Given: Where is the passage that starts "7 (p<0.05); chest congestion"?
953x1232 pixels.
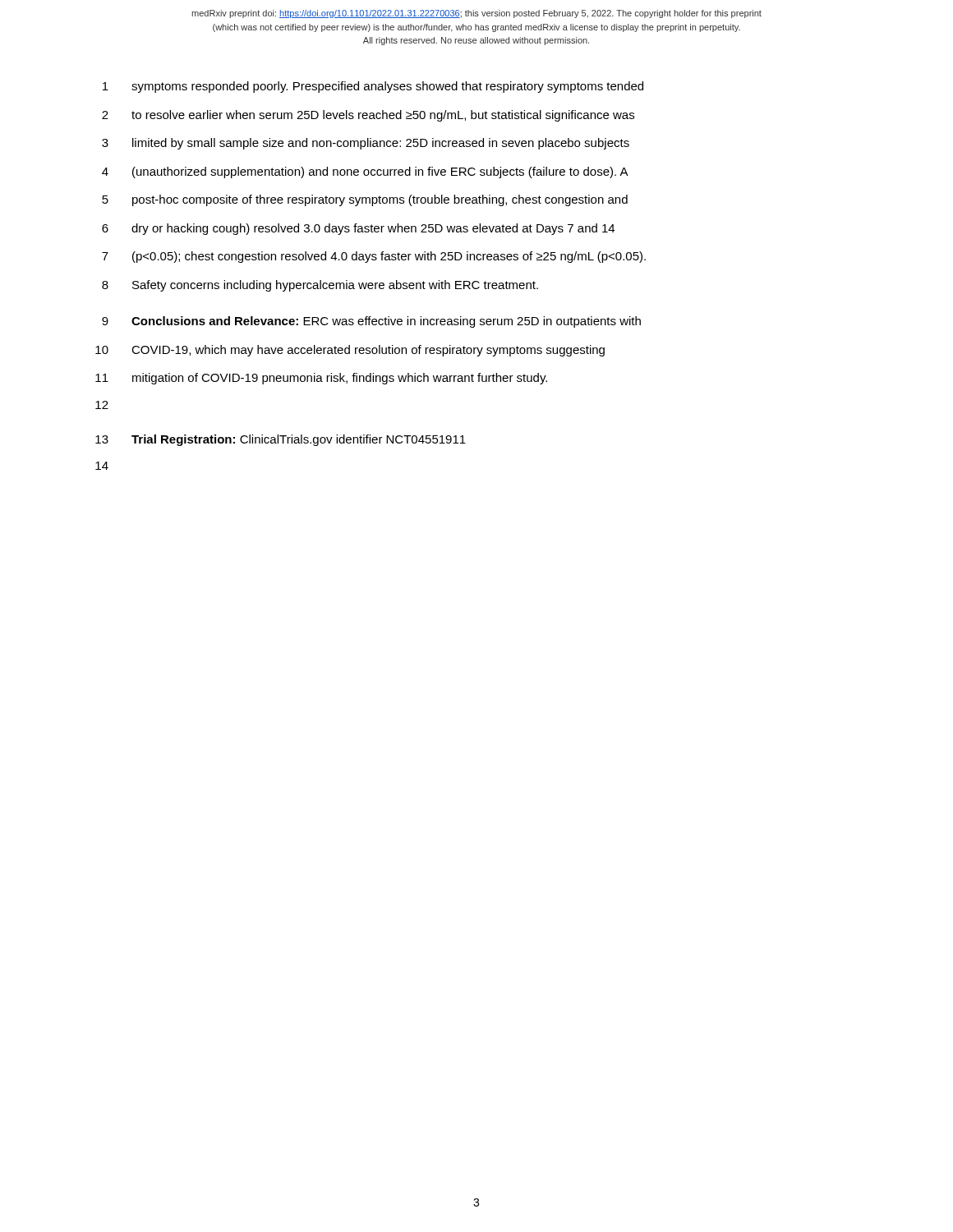Looking at the screenshot, I should point(364,257).
